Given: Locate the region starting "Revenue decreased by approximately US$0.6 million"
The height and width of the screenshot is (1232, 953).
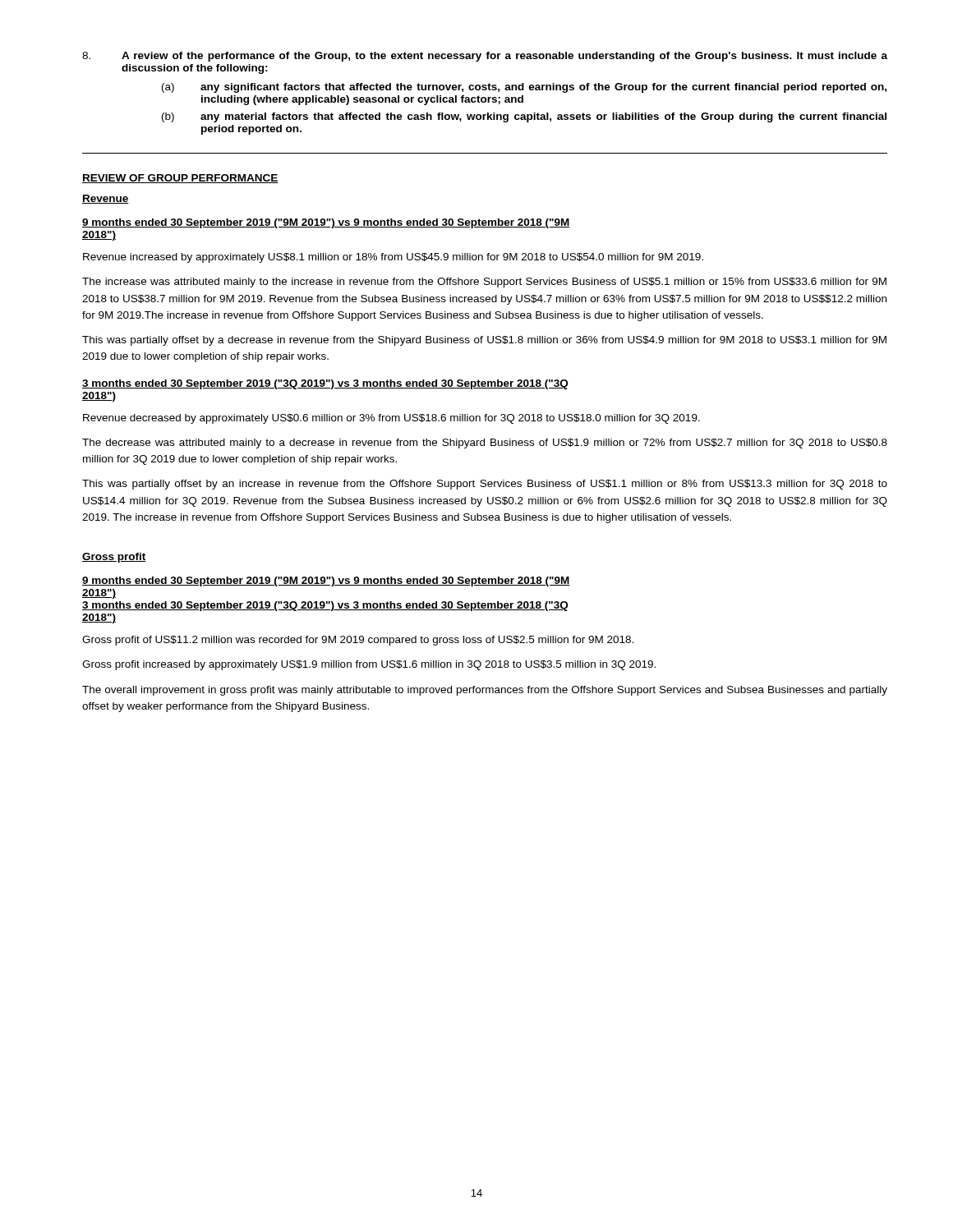Looking at the screenshot, I should point(391,417).
